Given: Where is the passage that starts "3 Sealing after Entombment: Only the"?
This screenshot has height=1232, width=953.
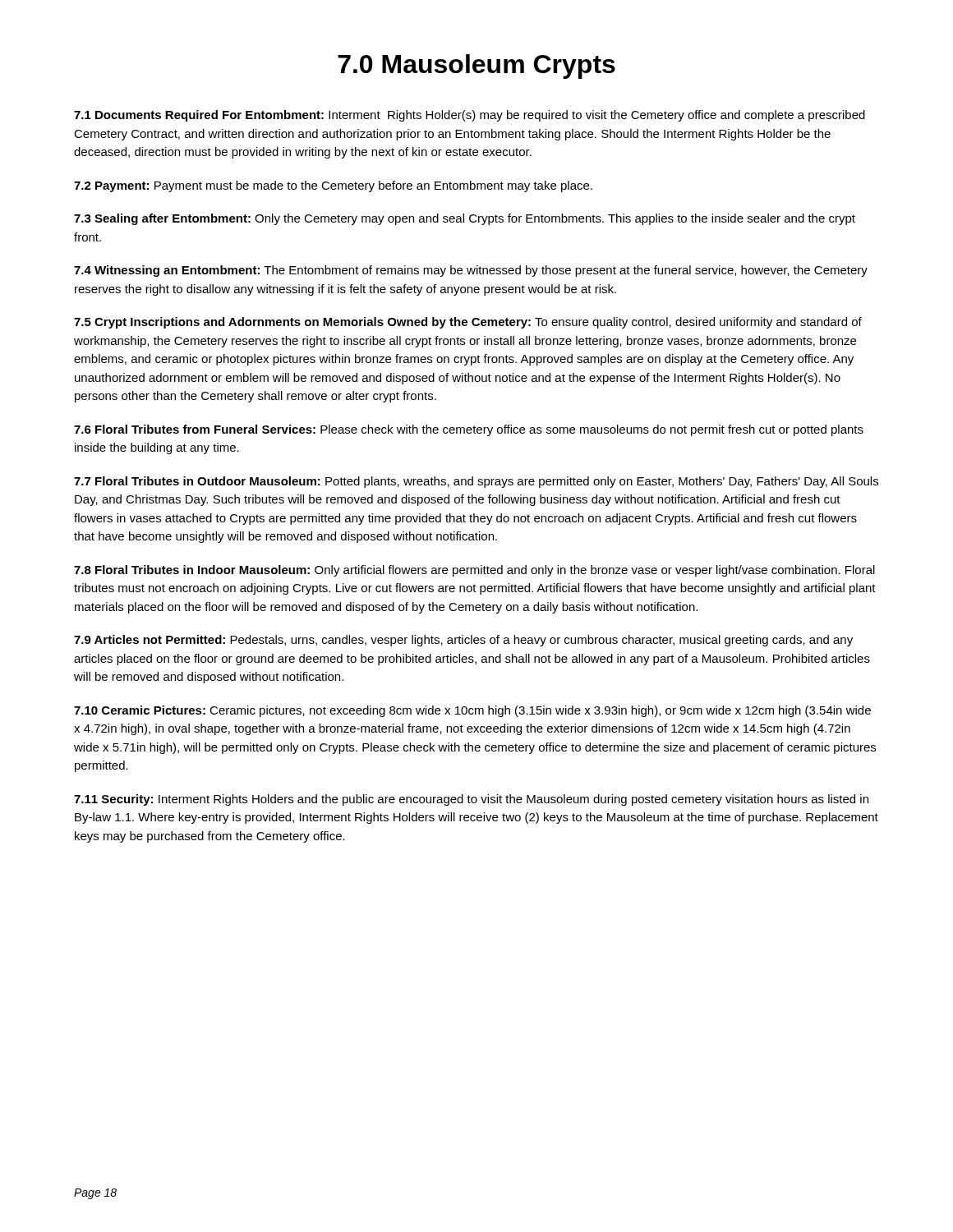Looking at the screenshot, I should pos(465,227).
